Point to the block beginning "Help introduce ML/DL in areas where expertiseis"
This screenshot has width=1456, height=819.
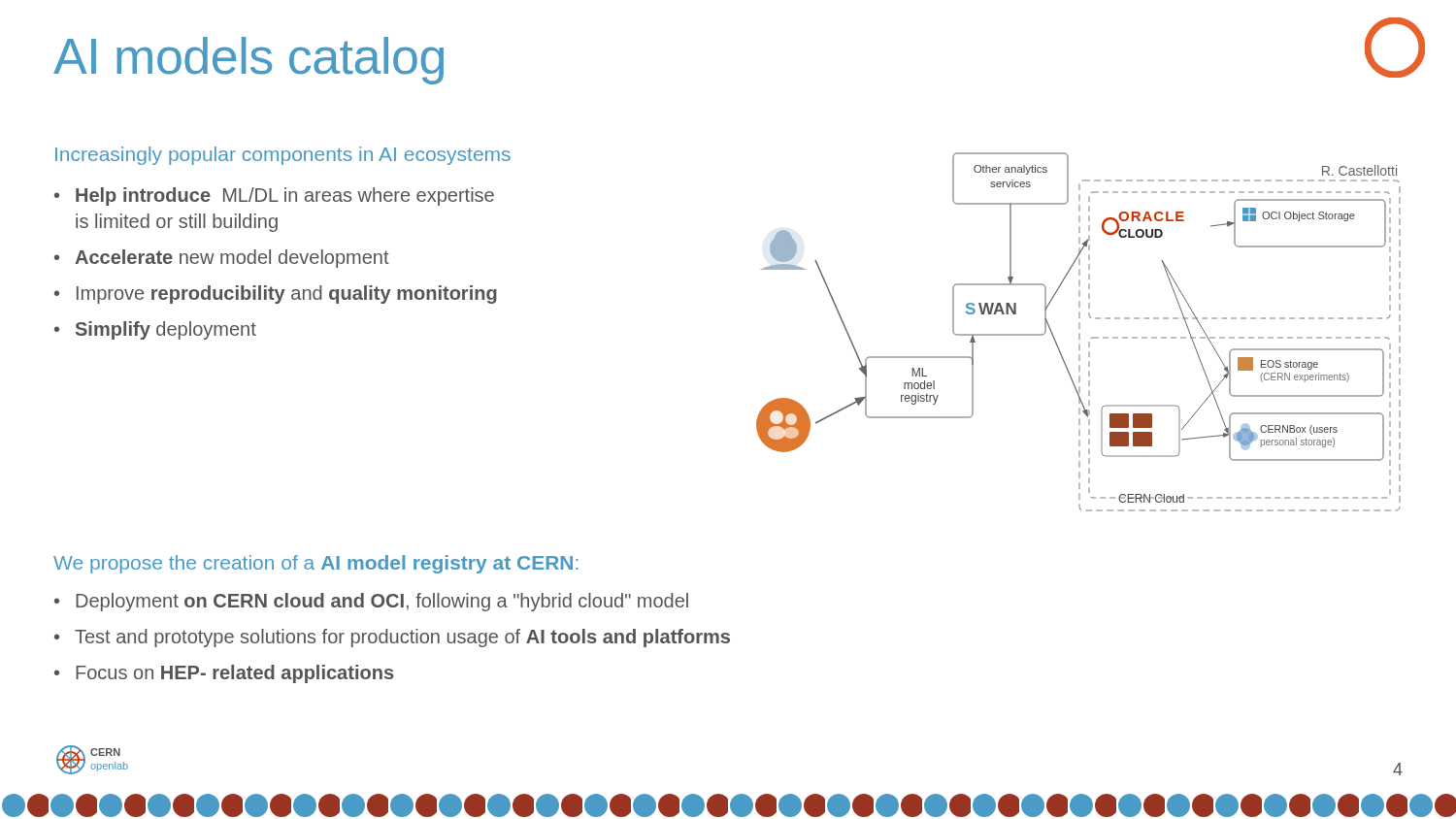pos(285,208)
